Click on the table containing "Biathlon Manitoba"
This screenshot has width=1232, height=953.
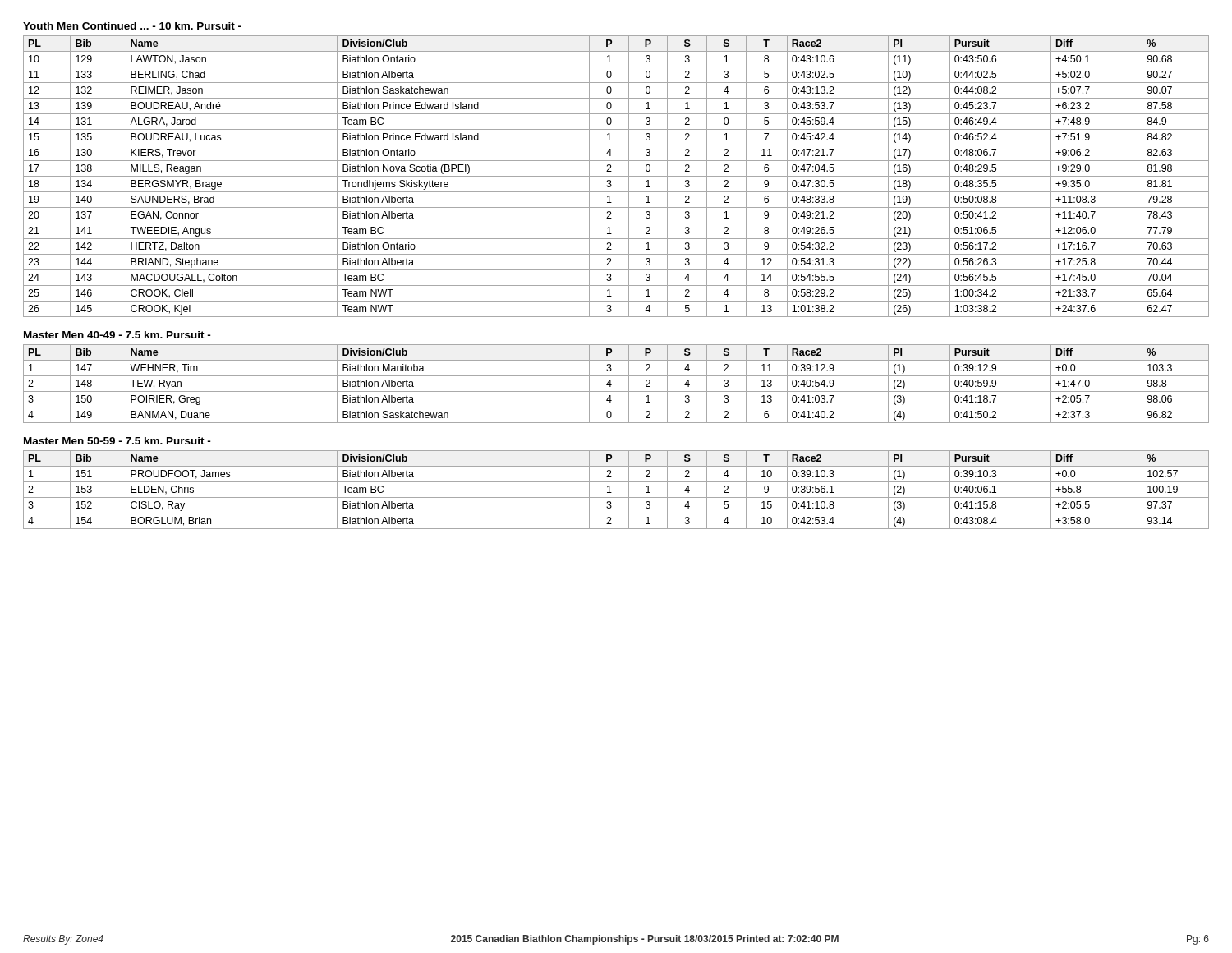pos(616,384)
